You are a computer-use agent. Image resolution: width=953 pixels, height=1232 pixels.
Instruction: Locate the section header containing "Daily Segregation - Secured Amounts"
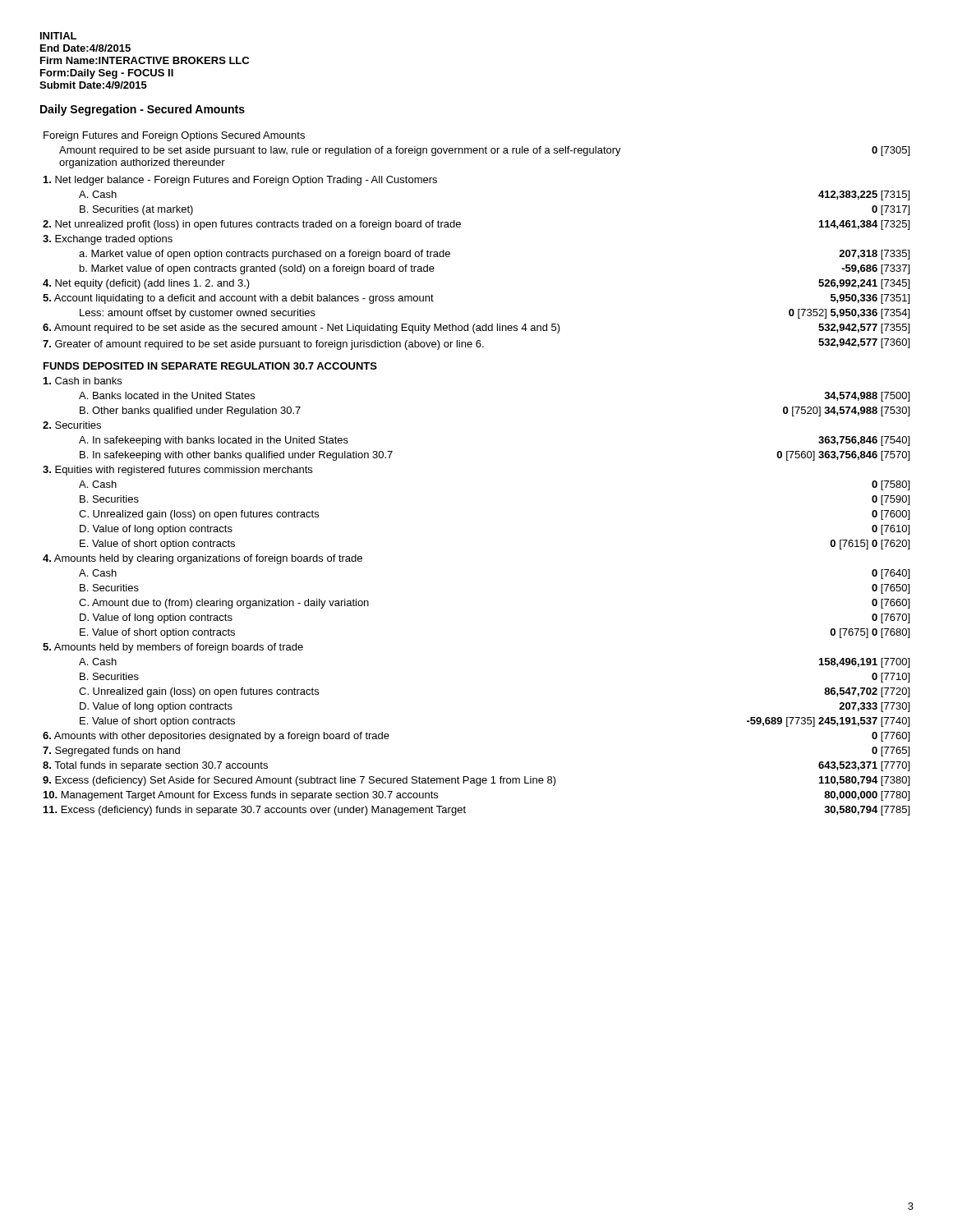[x=142, y=109]
